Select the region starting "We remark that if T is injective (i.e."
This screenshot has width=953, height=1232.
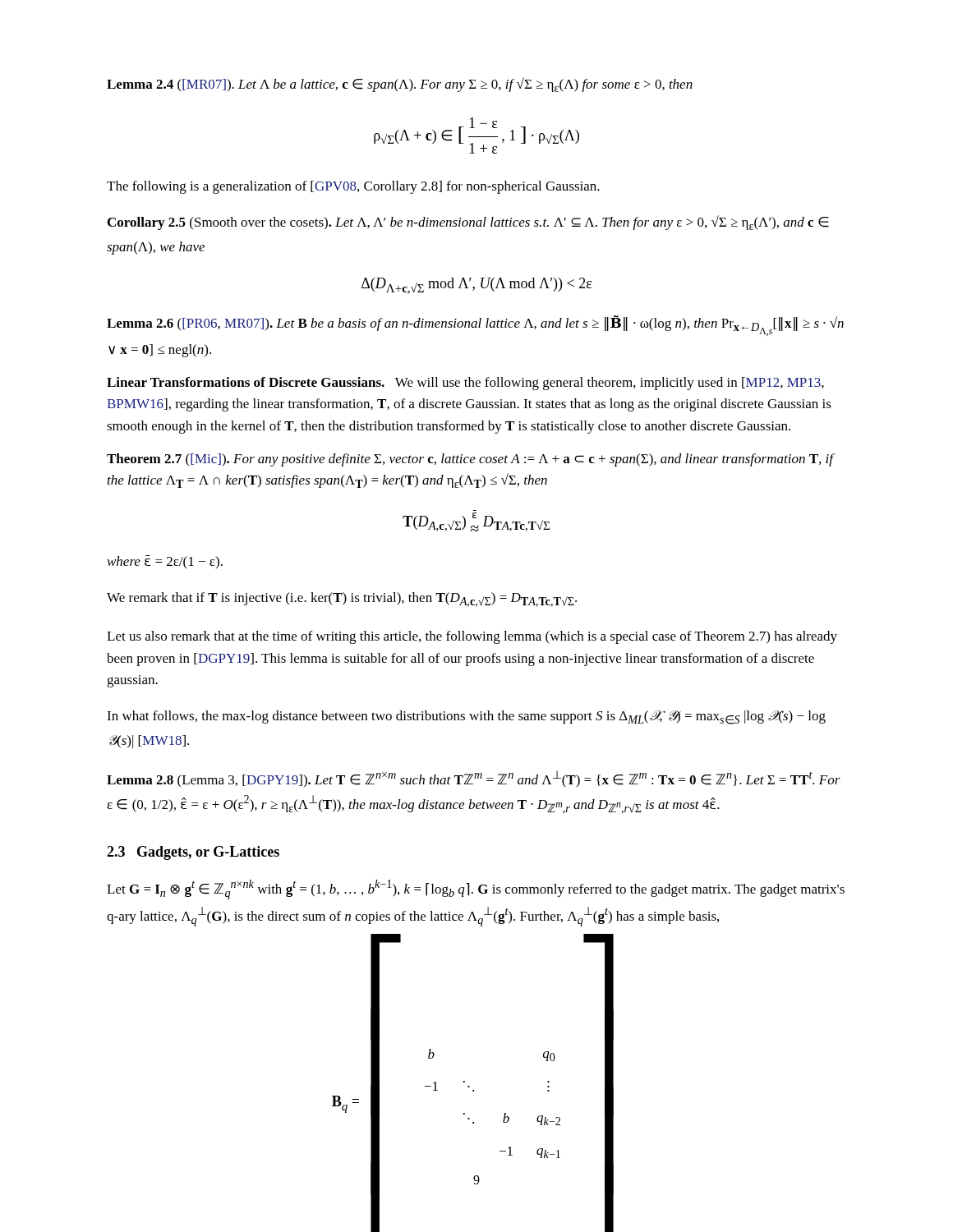342,599
